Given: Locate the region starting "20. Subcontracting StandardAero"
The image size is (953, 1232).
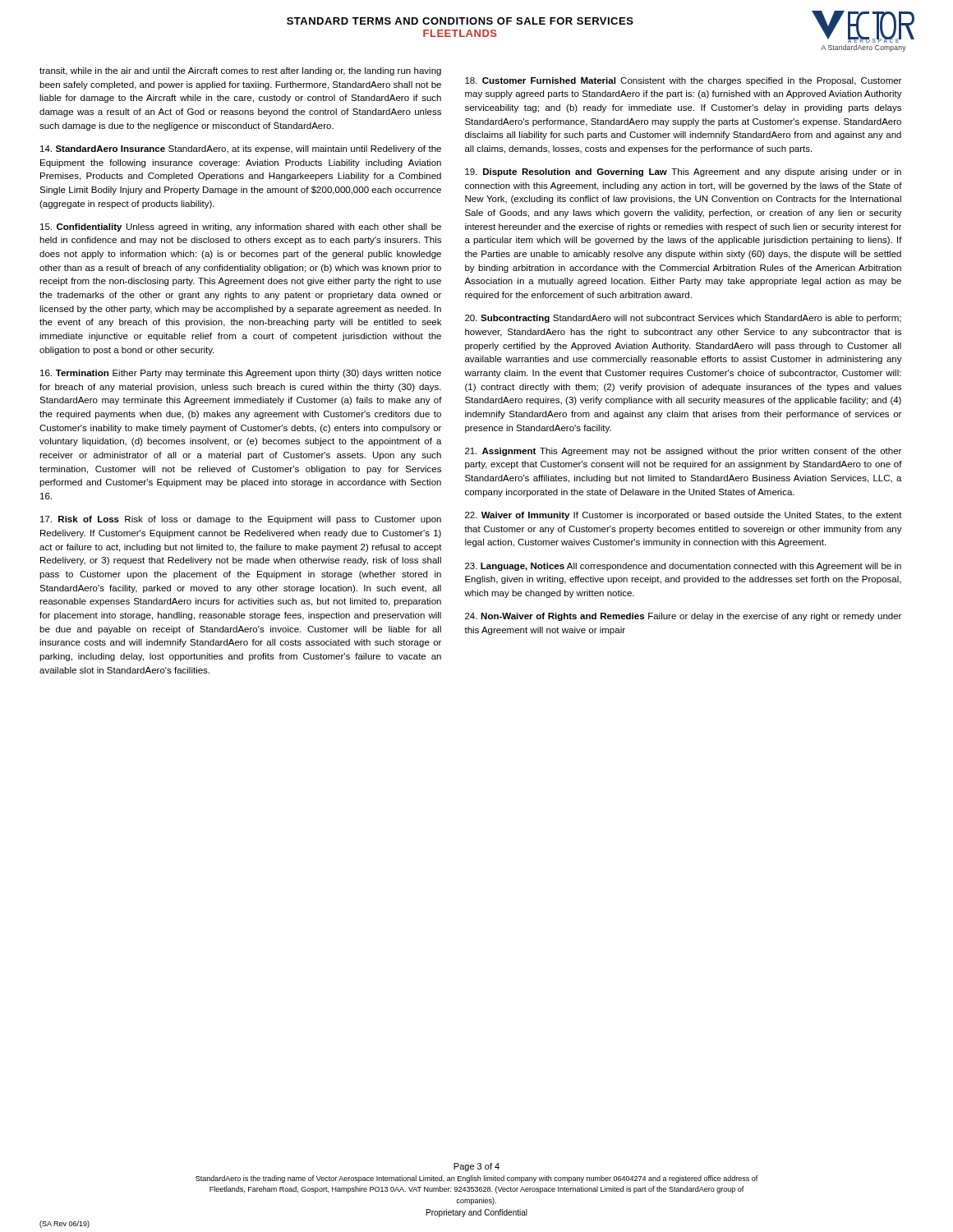Looking at the screenshot, I should tap(683, 373).
